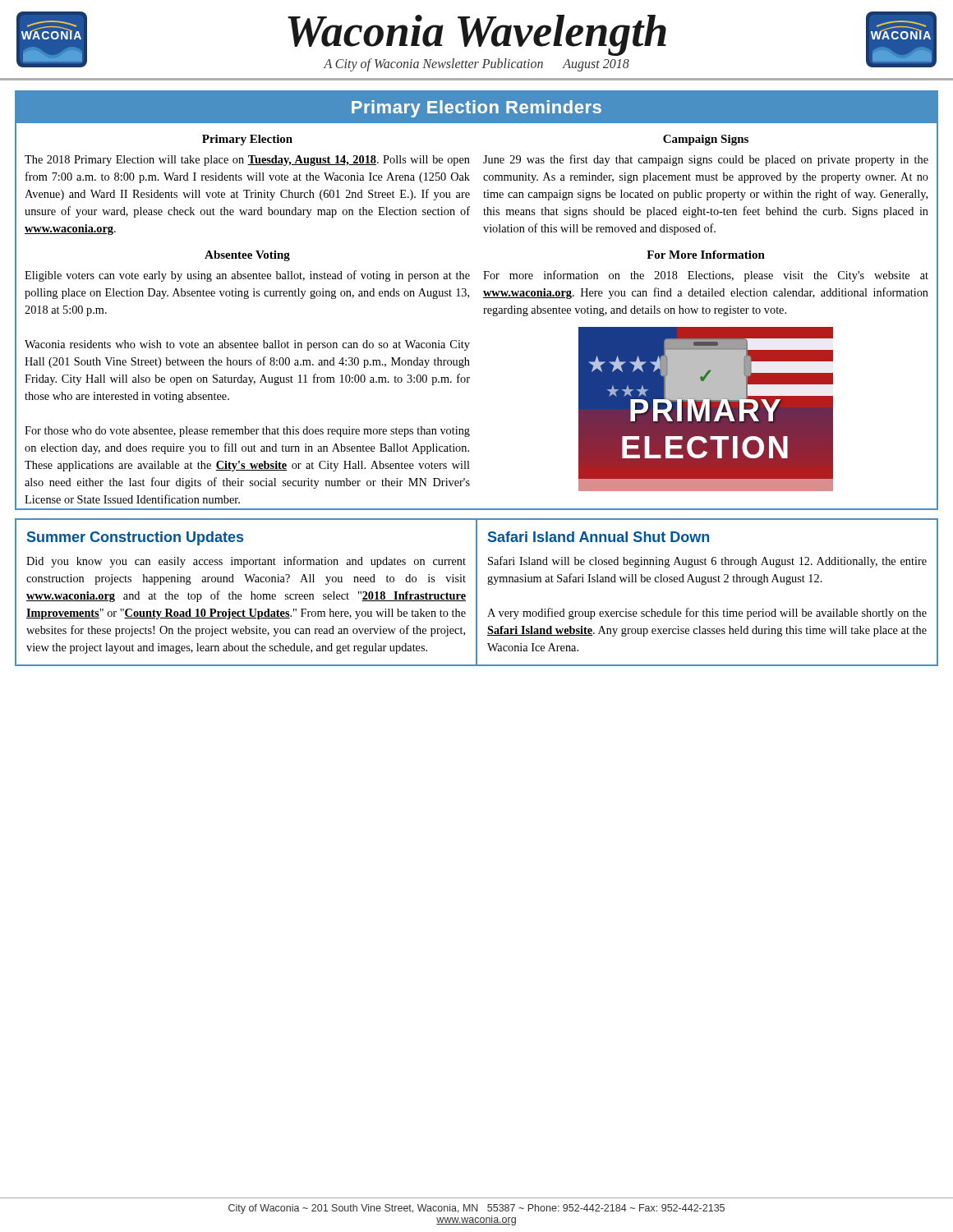Find "For More Information" on this page

(x=706, y=254)
